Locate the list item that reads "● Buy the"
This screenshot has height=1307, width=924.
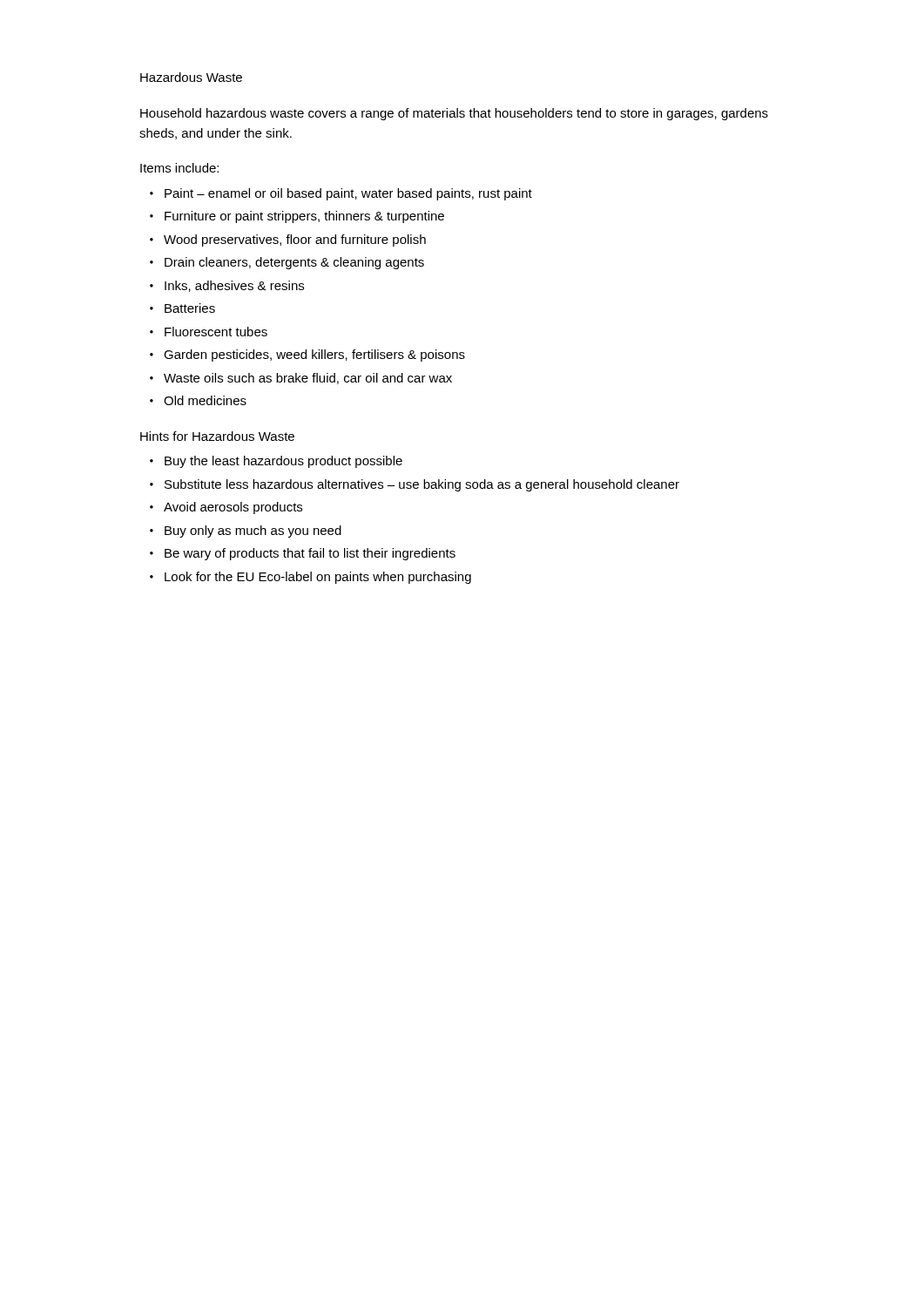(x=276, y=462)
